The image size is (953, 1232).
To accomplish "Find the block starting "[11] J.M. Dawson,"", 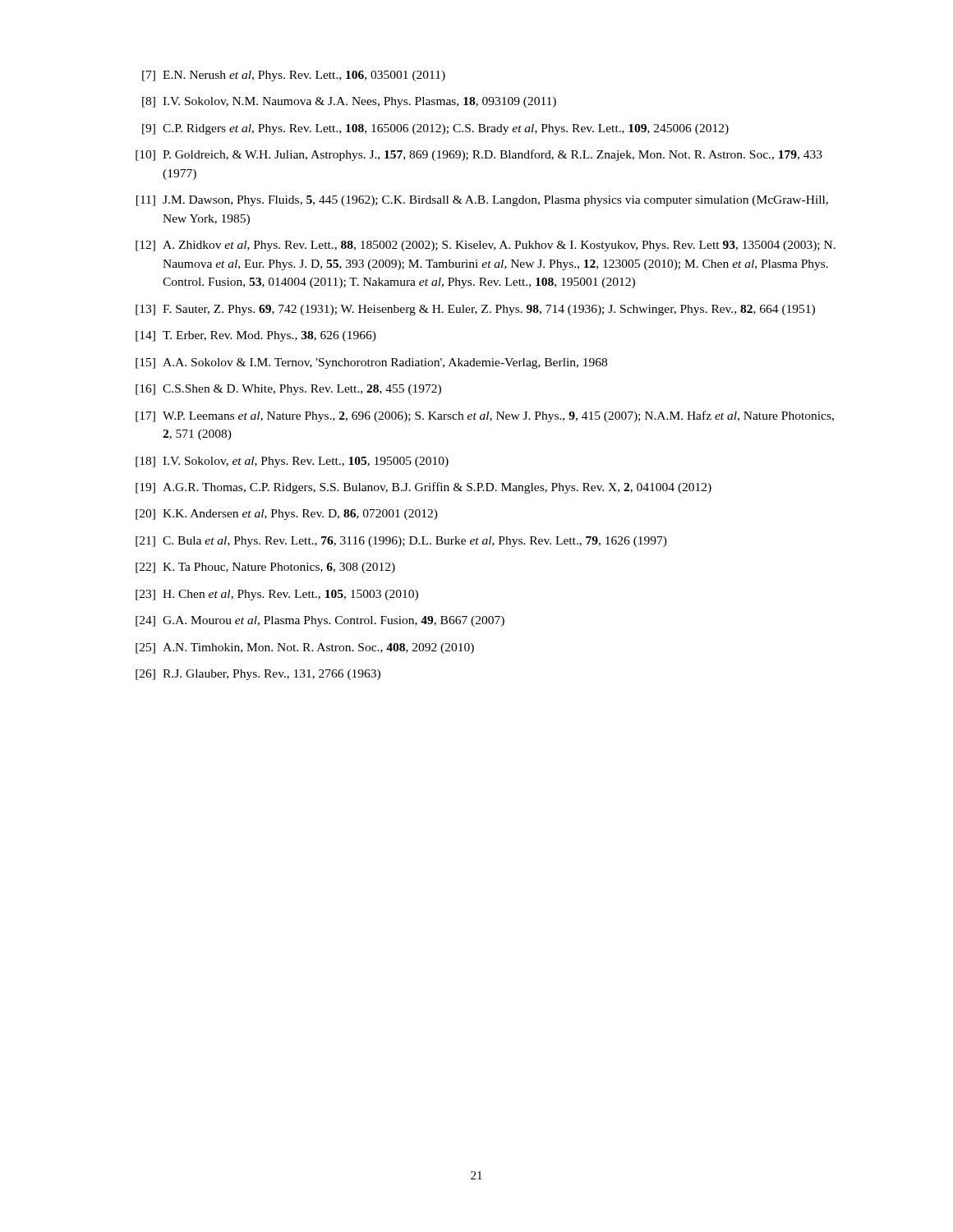I will 476,209.
